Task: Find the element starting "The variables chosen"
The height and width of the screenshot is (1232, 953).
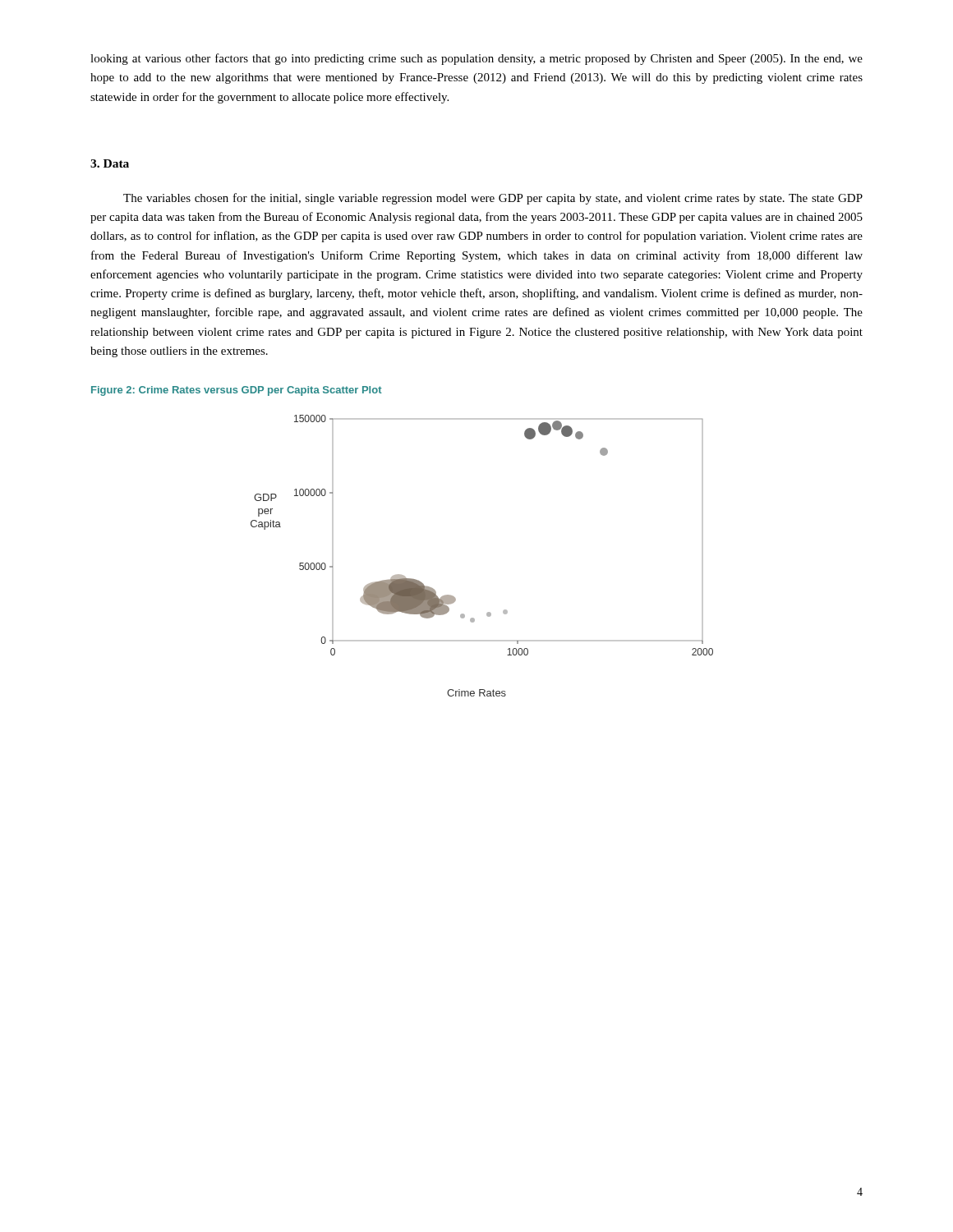Action: click(476, 274)
